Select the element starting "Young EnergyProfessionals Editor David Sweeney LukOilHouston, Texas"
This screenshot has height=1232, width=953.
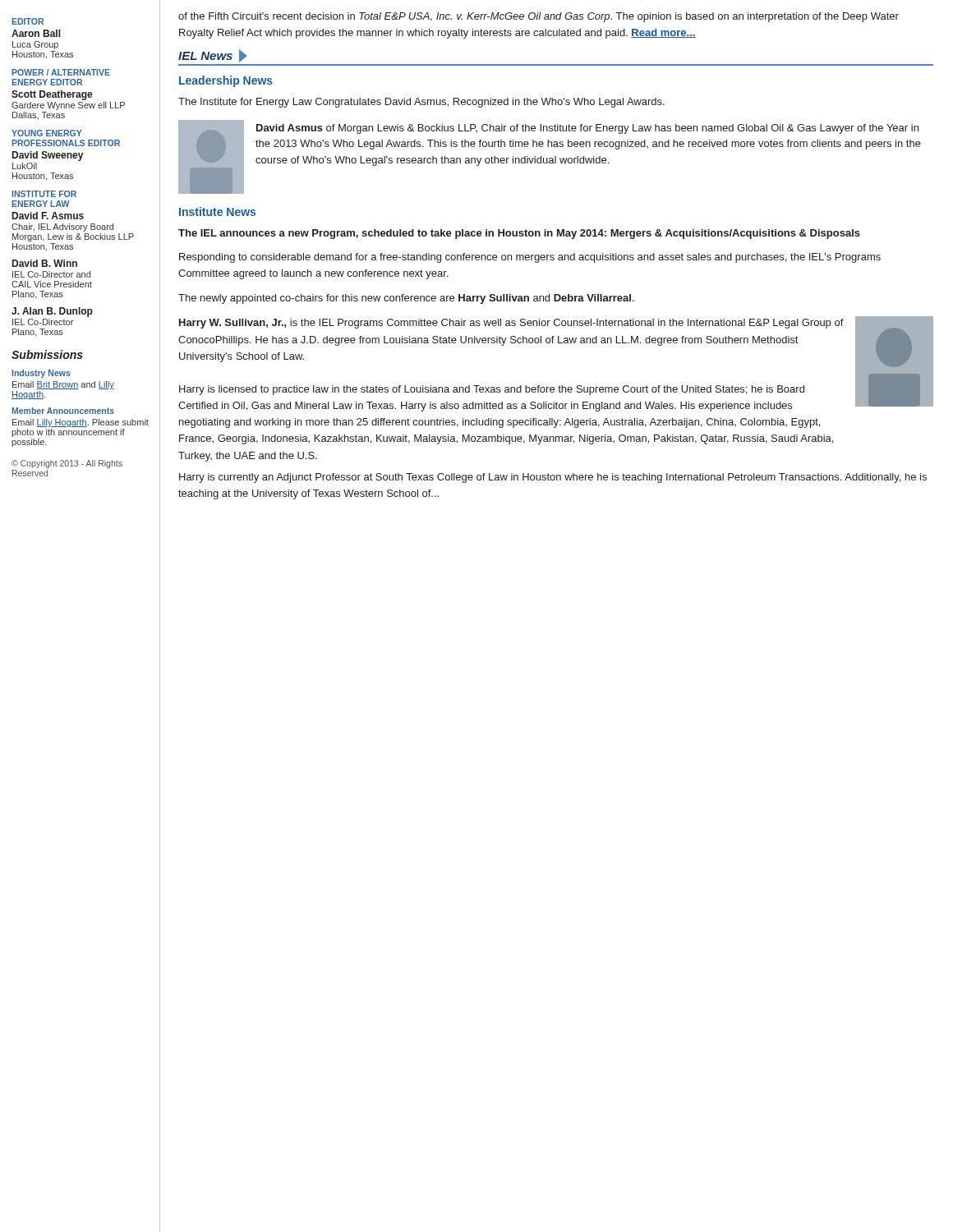tap(81, 154)
